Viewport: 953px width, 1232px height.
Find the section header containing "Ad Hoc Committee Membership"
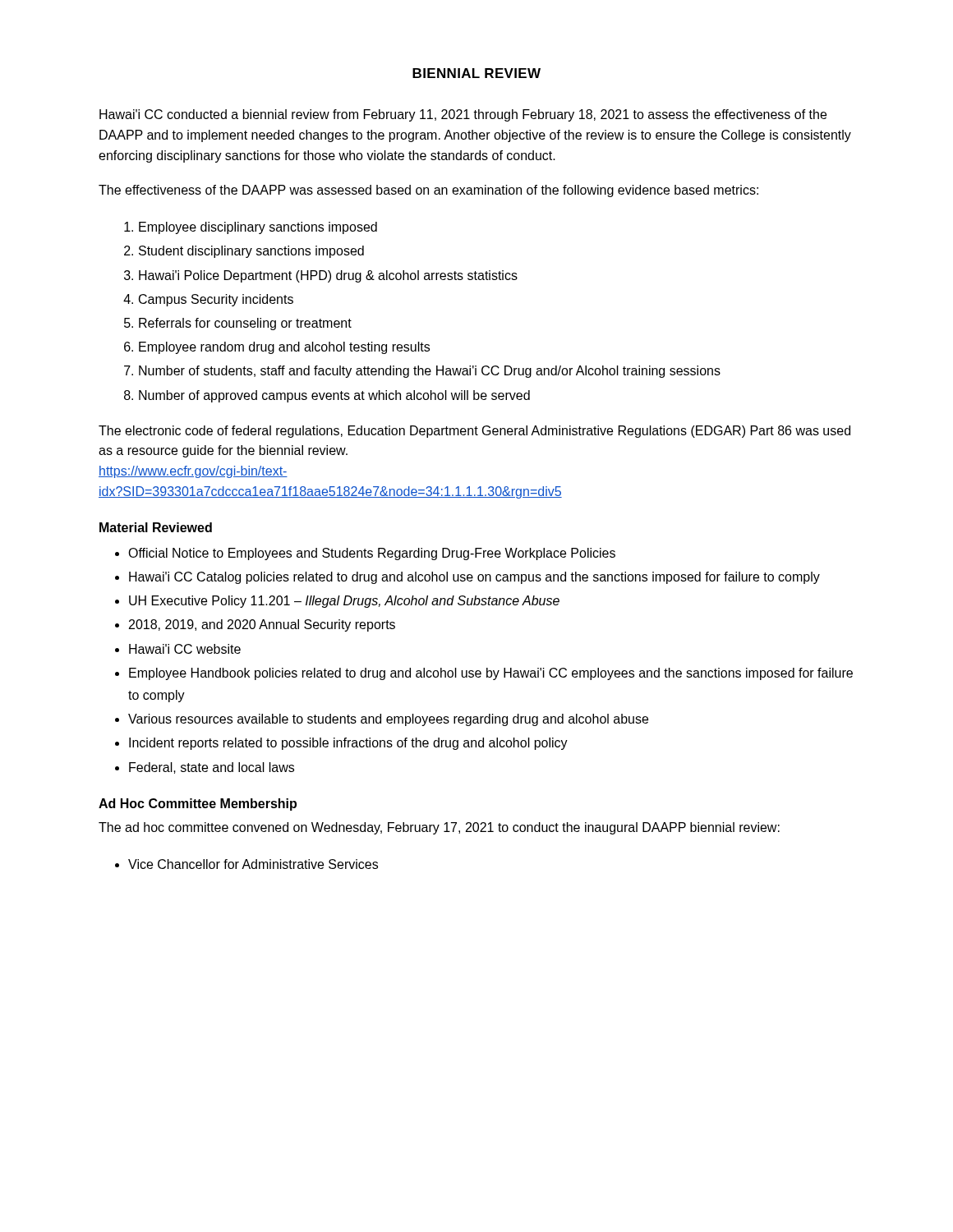click(x=198, y=803)
